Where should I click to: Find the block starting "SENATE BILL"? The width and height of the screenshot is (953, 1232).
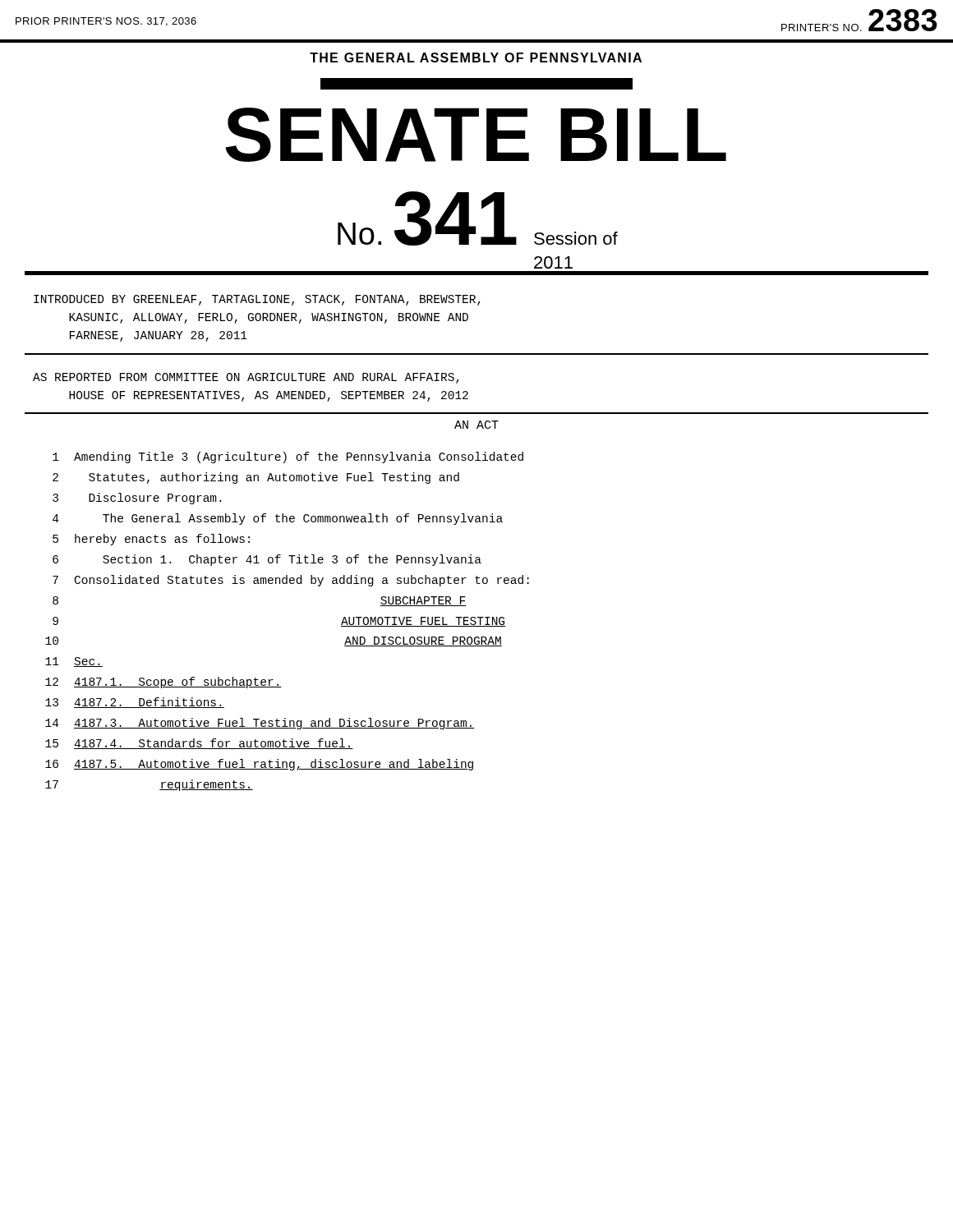point(476,135)
